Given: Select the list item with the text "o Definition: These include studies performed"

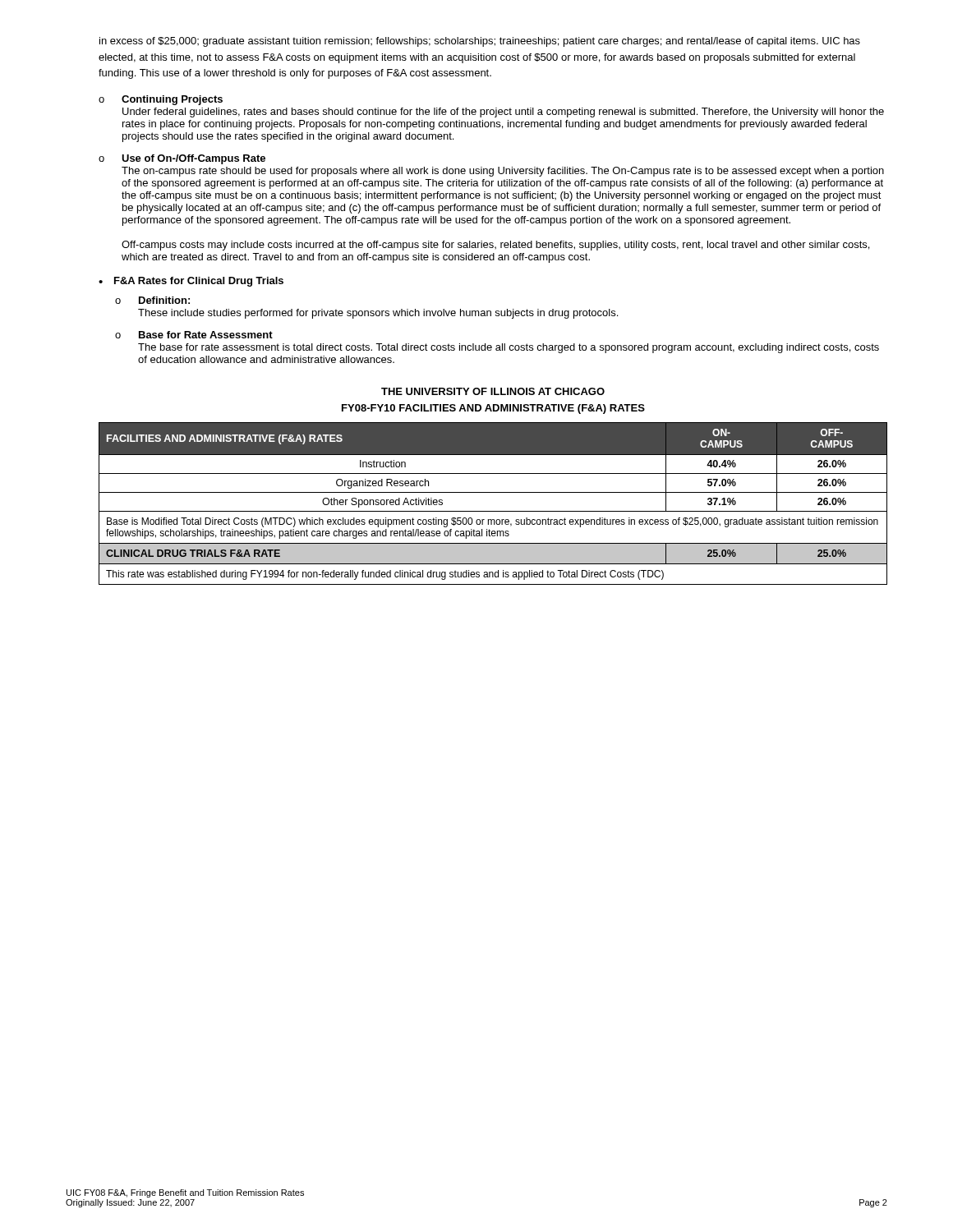Looking at the screenshot, I should [x=501, y=306].
